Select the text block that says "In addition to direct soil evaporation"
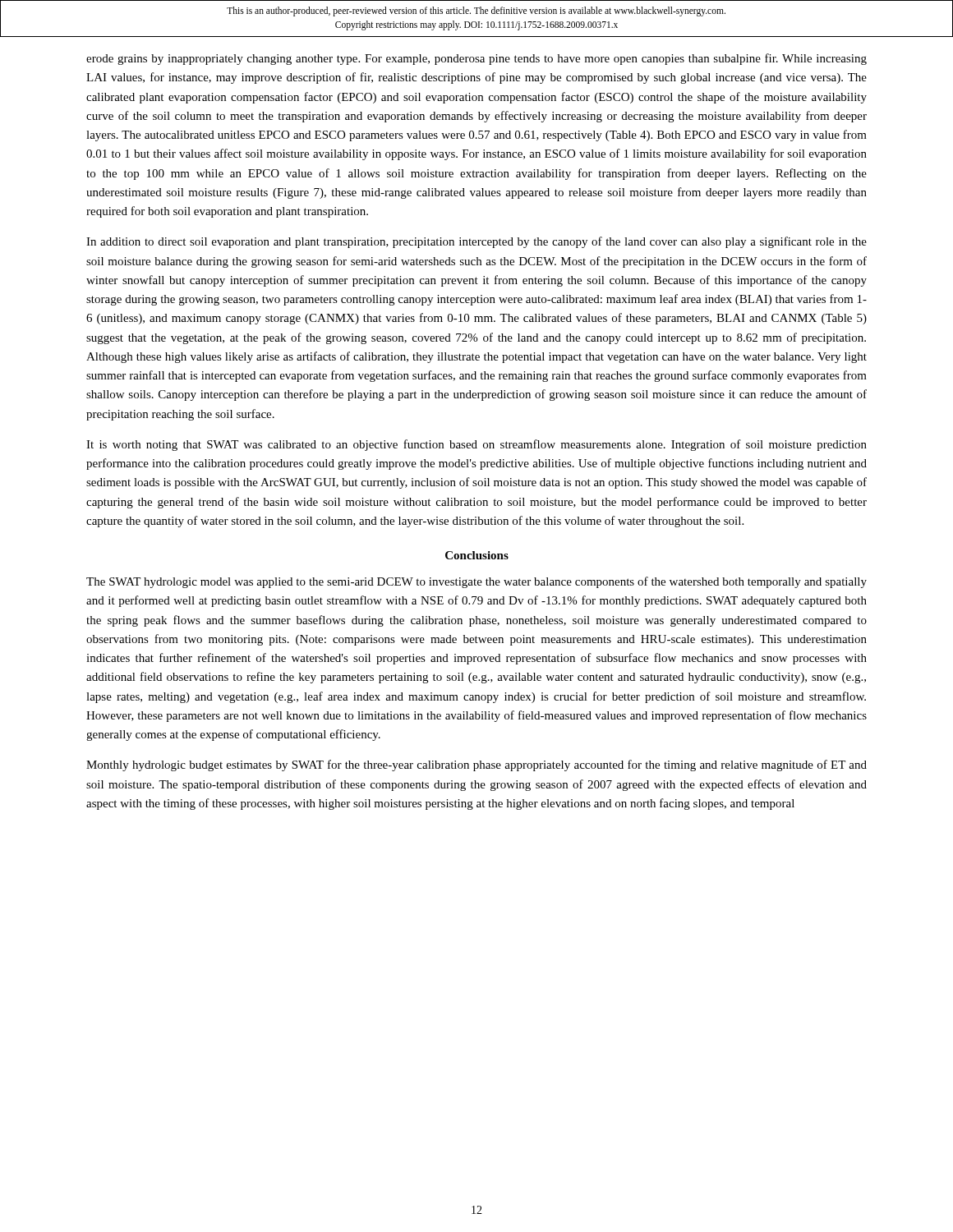Screen dimensions: 1232x953 click(476, 328)
